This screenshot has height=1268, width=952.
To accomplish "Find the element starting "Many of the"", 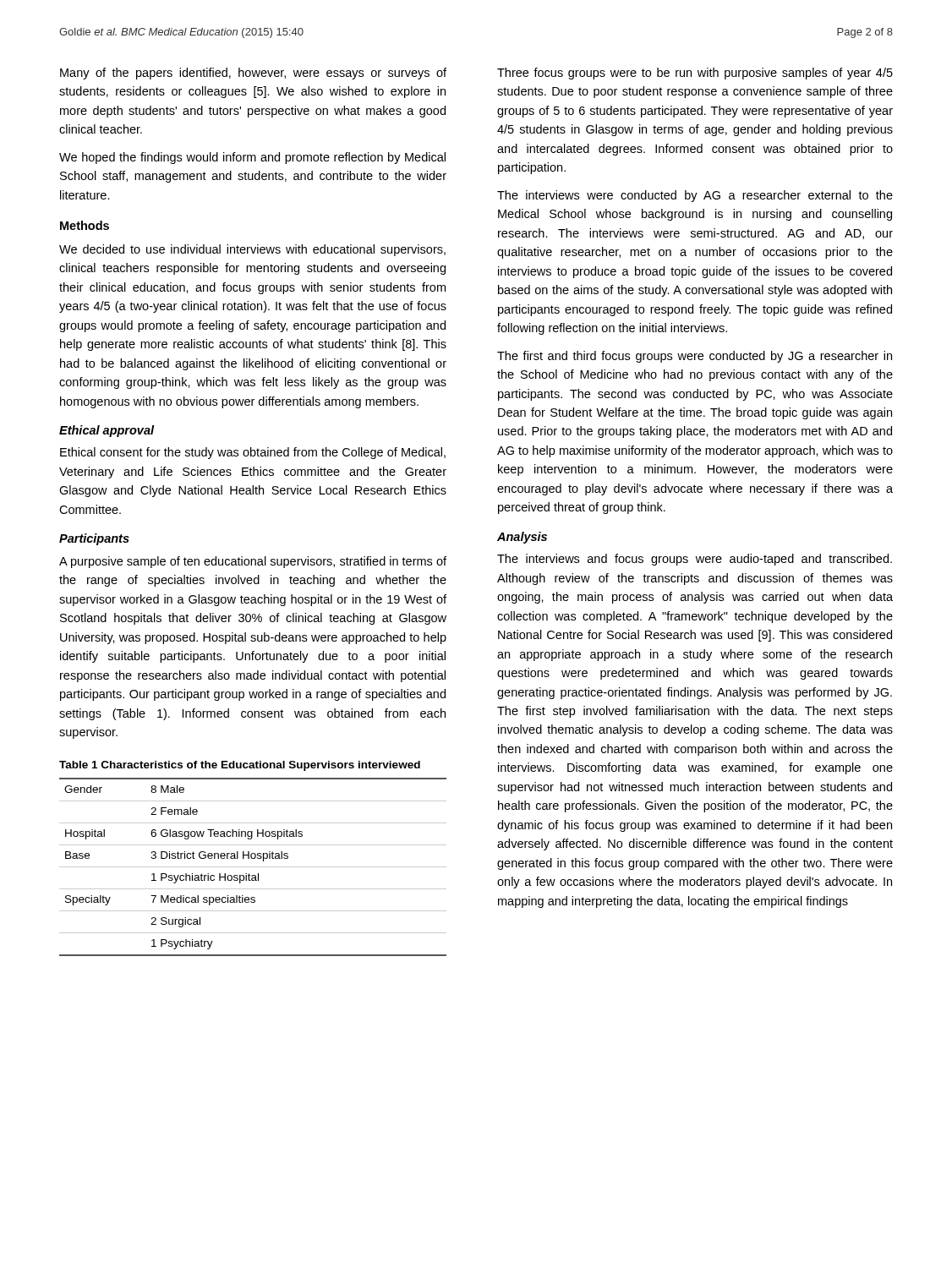I will 253,74.
